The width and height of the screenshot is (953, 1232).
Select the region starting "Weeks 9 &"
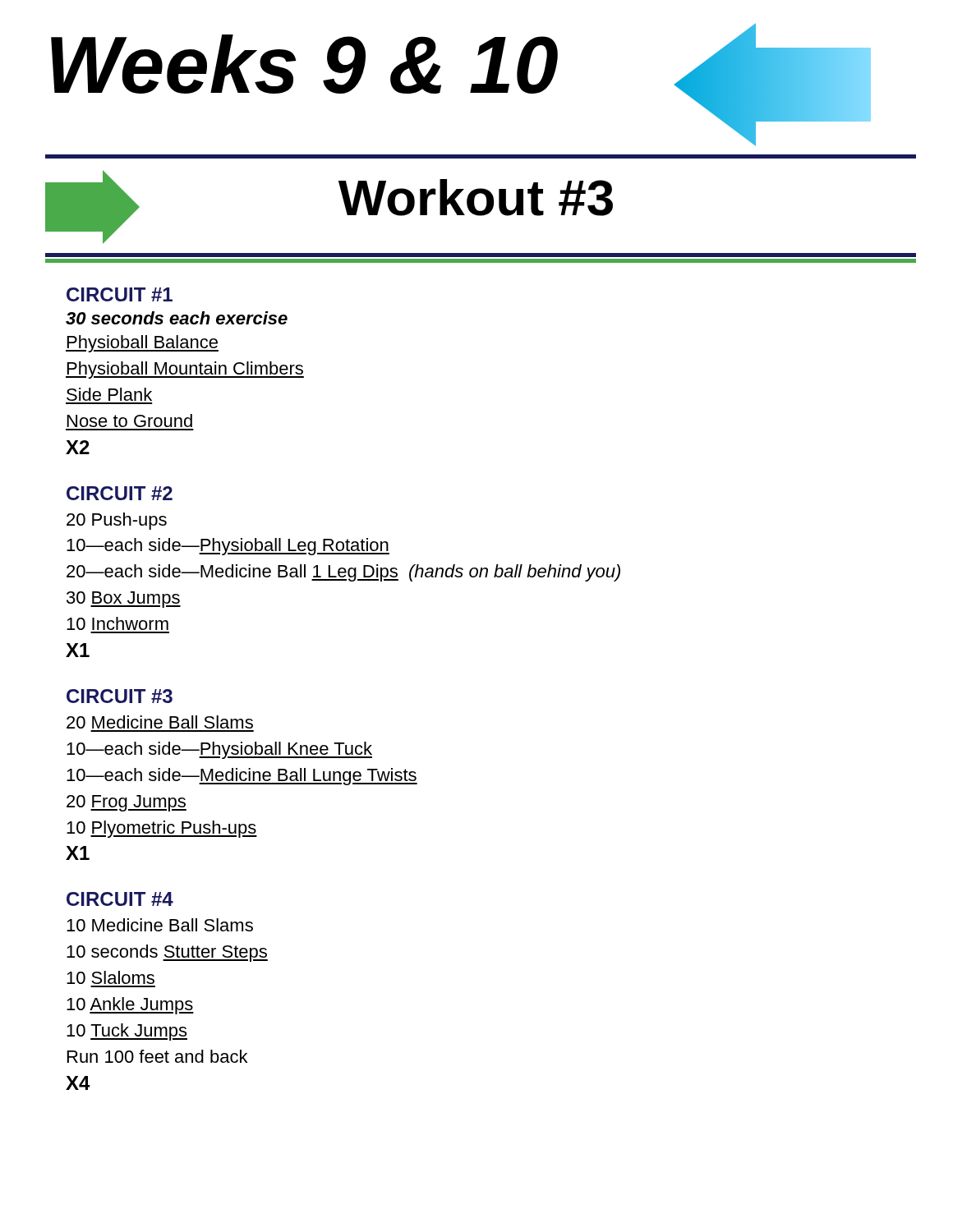tap(302, 65)
